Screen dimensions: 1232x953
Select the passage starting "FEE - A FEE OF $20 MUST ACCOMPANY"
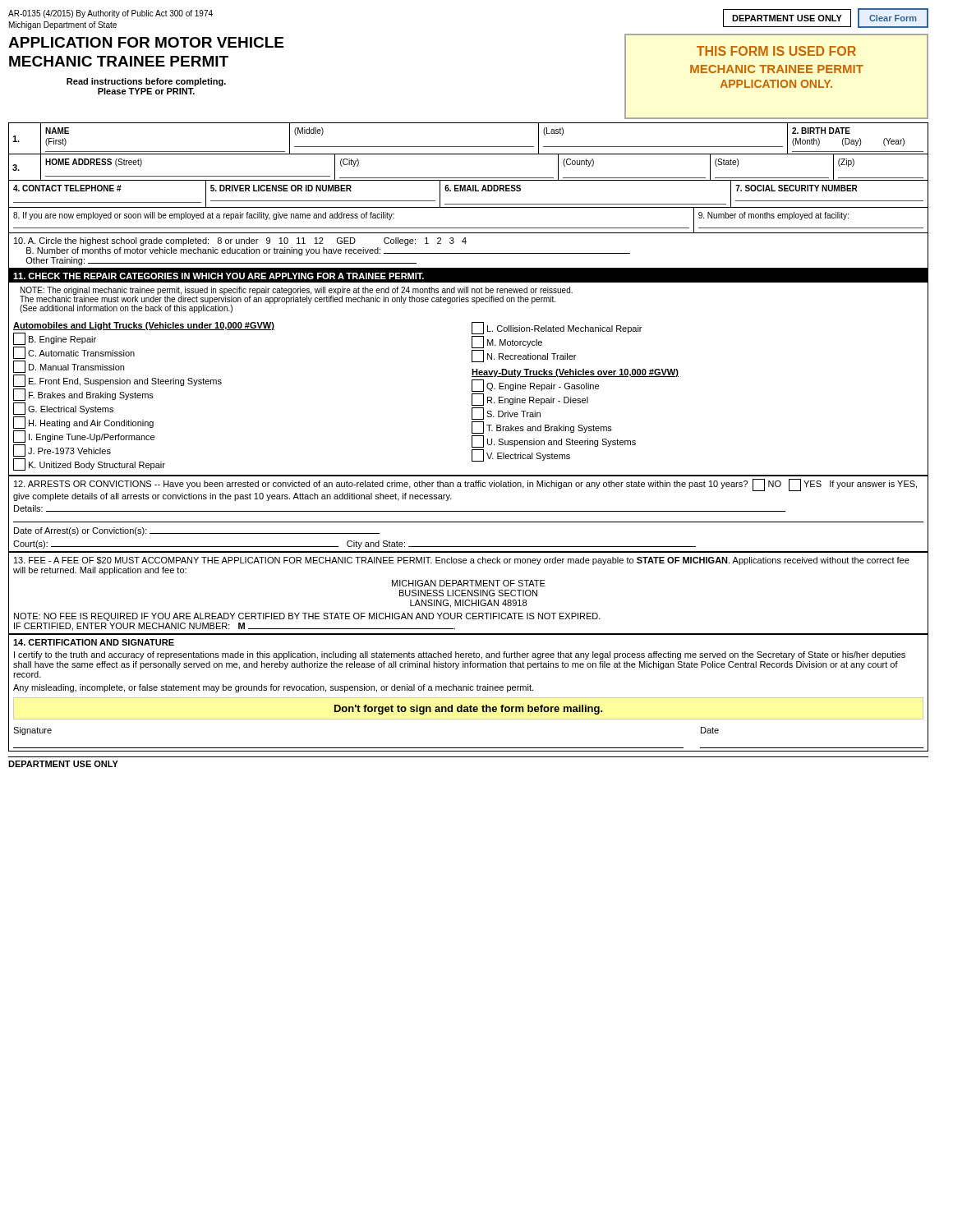tap(461, 565)
